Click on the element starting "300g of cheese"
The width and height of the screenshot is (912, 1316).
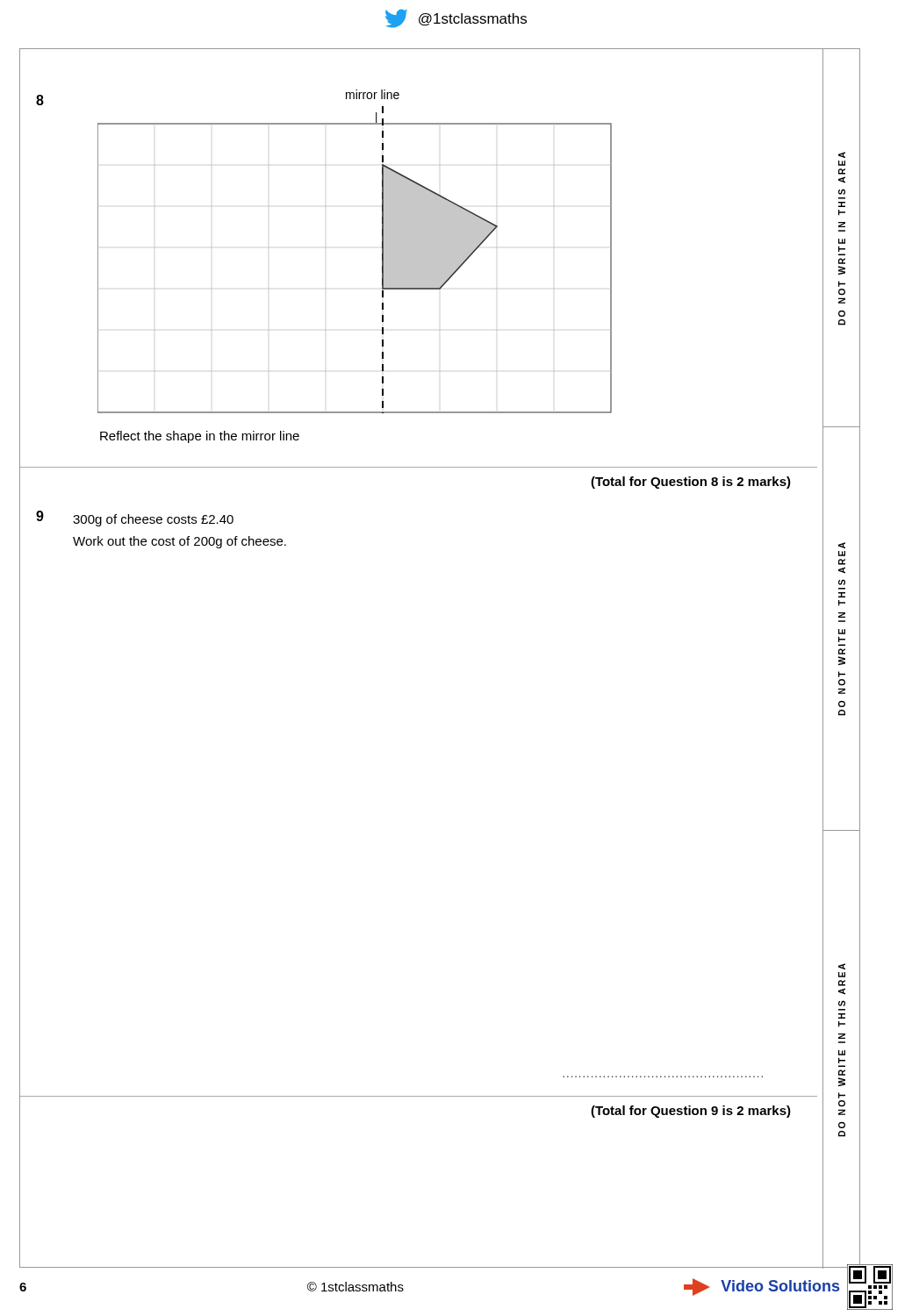pos(180,530)
